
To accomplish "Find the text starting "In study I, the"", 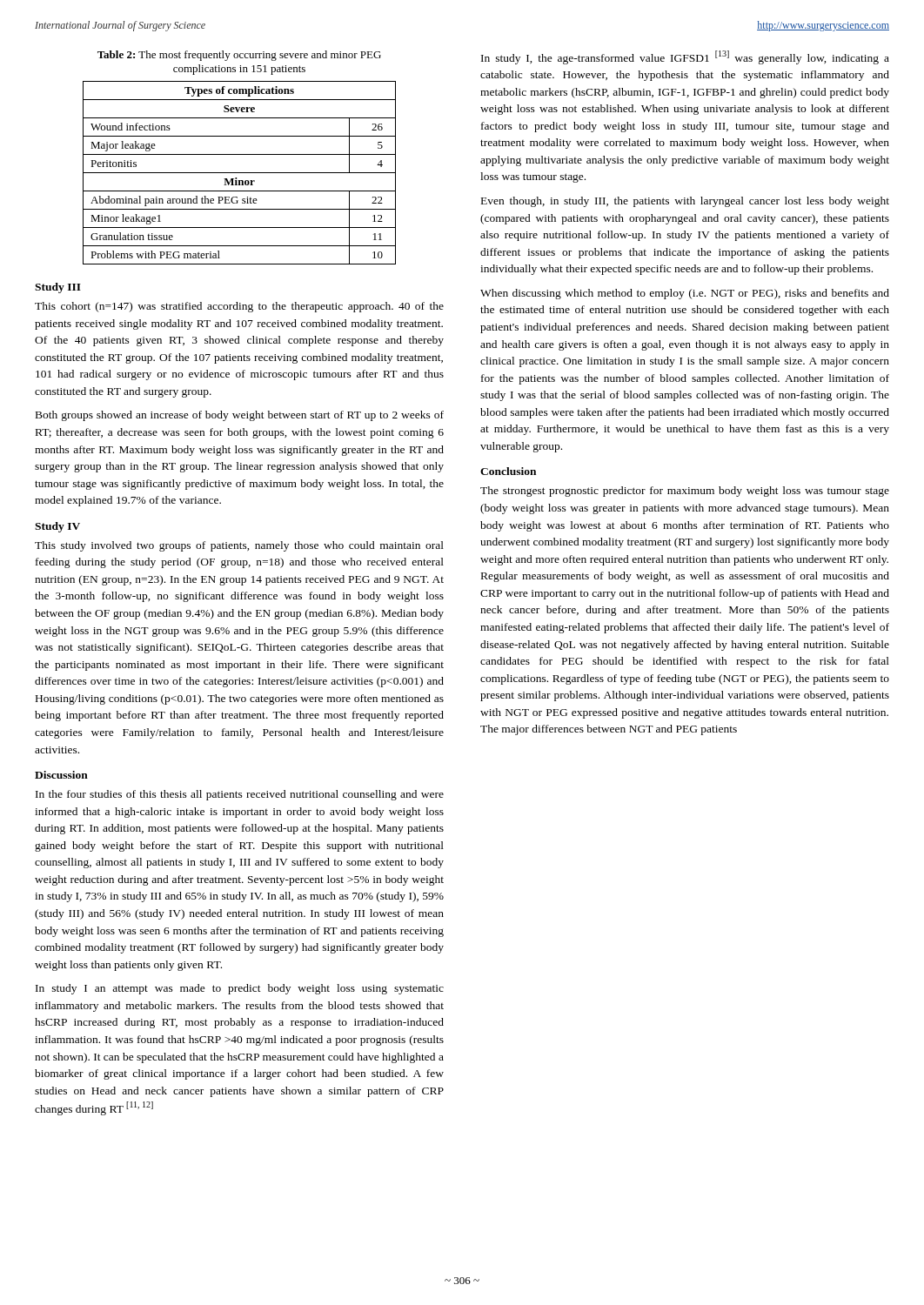I will click(685, 116).
